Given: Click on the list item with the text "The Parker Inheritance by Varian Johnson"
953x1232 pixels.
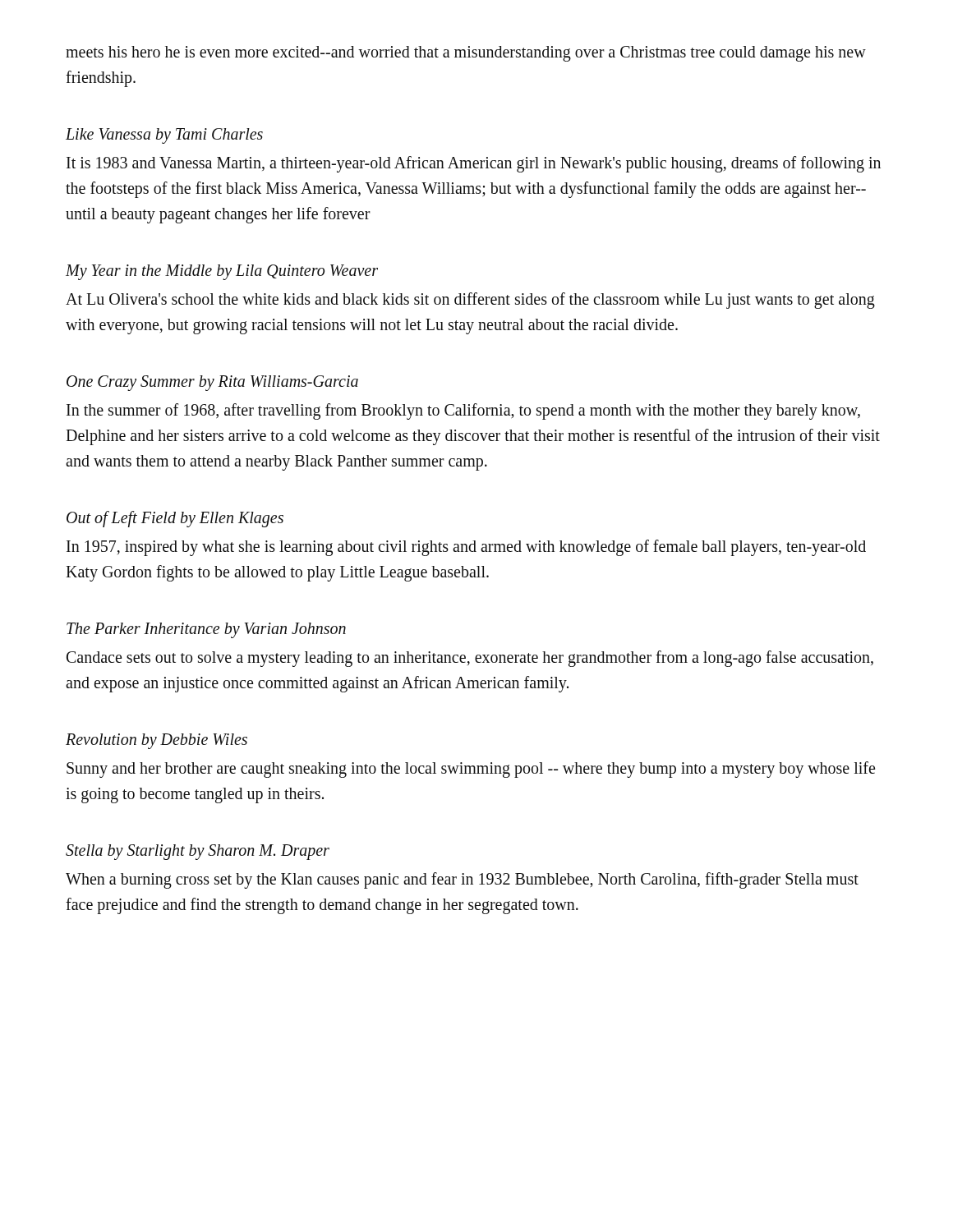Looking at the screenshot, I should 476,656.
